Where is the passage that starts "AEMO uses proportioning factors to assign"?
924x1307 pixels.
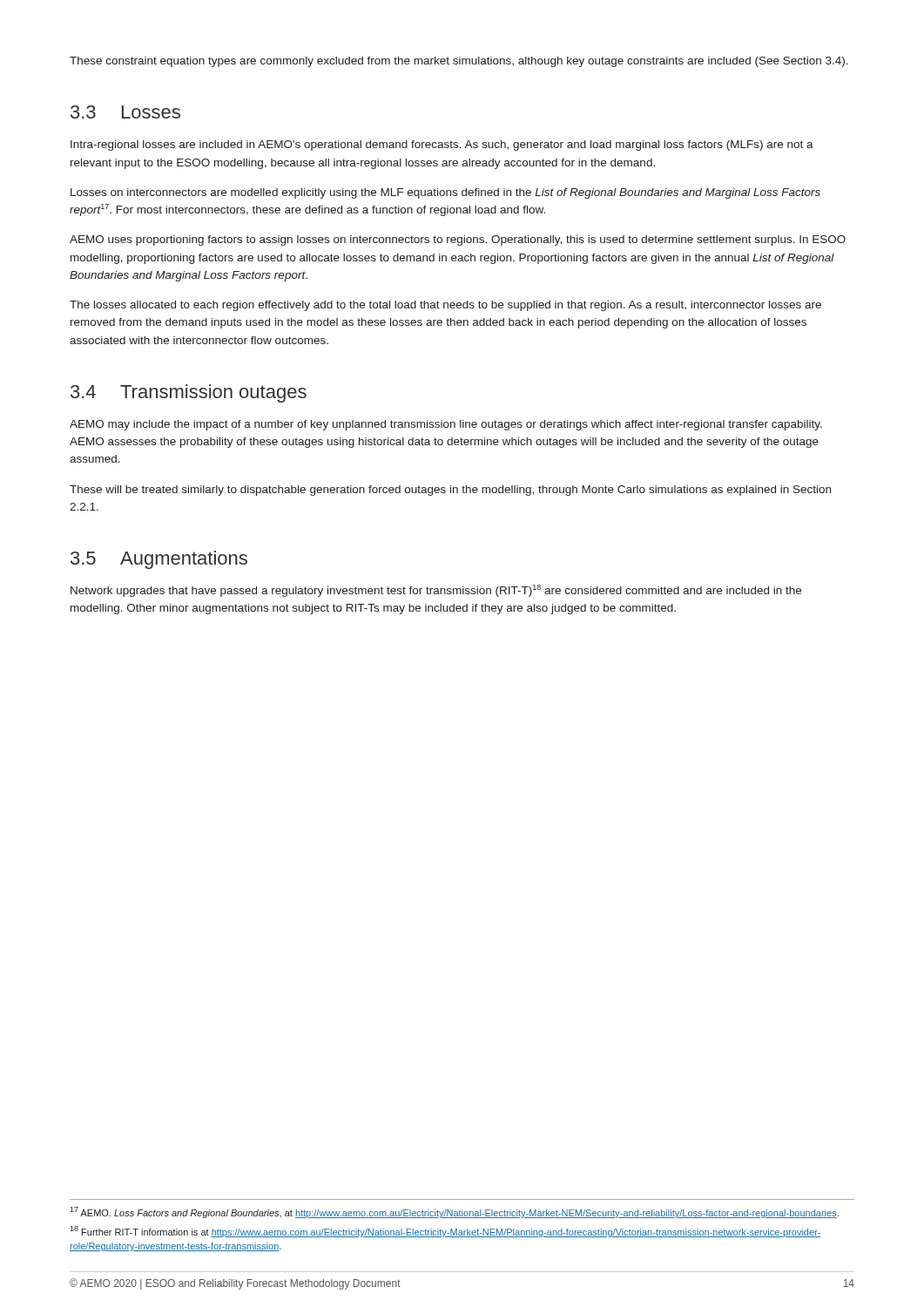pyautogui.click(x=462, y=258)
